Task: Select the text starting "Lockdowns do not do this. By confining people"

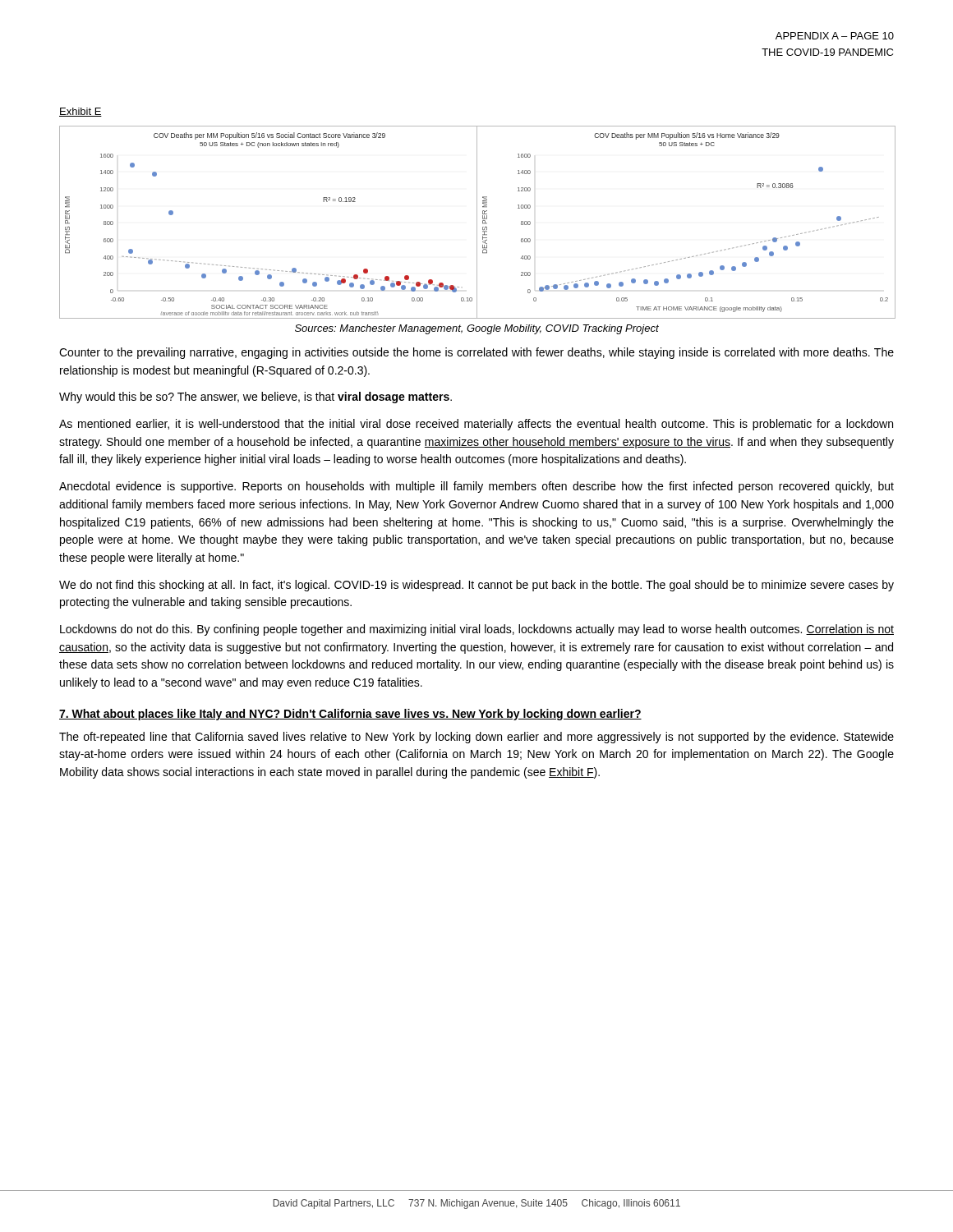Action: [476, 656]
